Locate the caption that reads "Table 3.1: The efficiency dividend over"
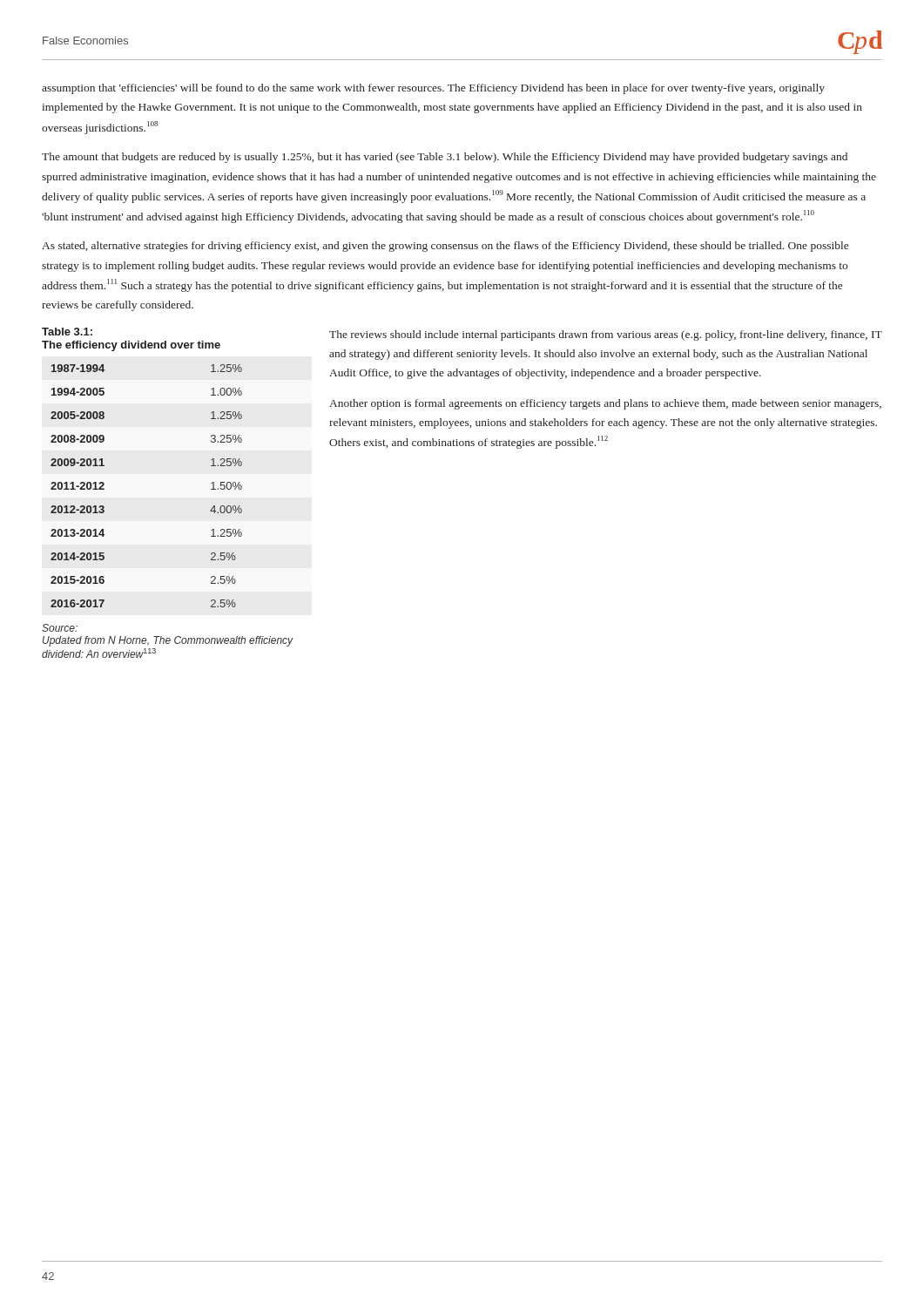The width and height of the screenshot is (924, 1307). coord(131,338)
